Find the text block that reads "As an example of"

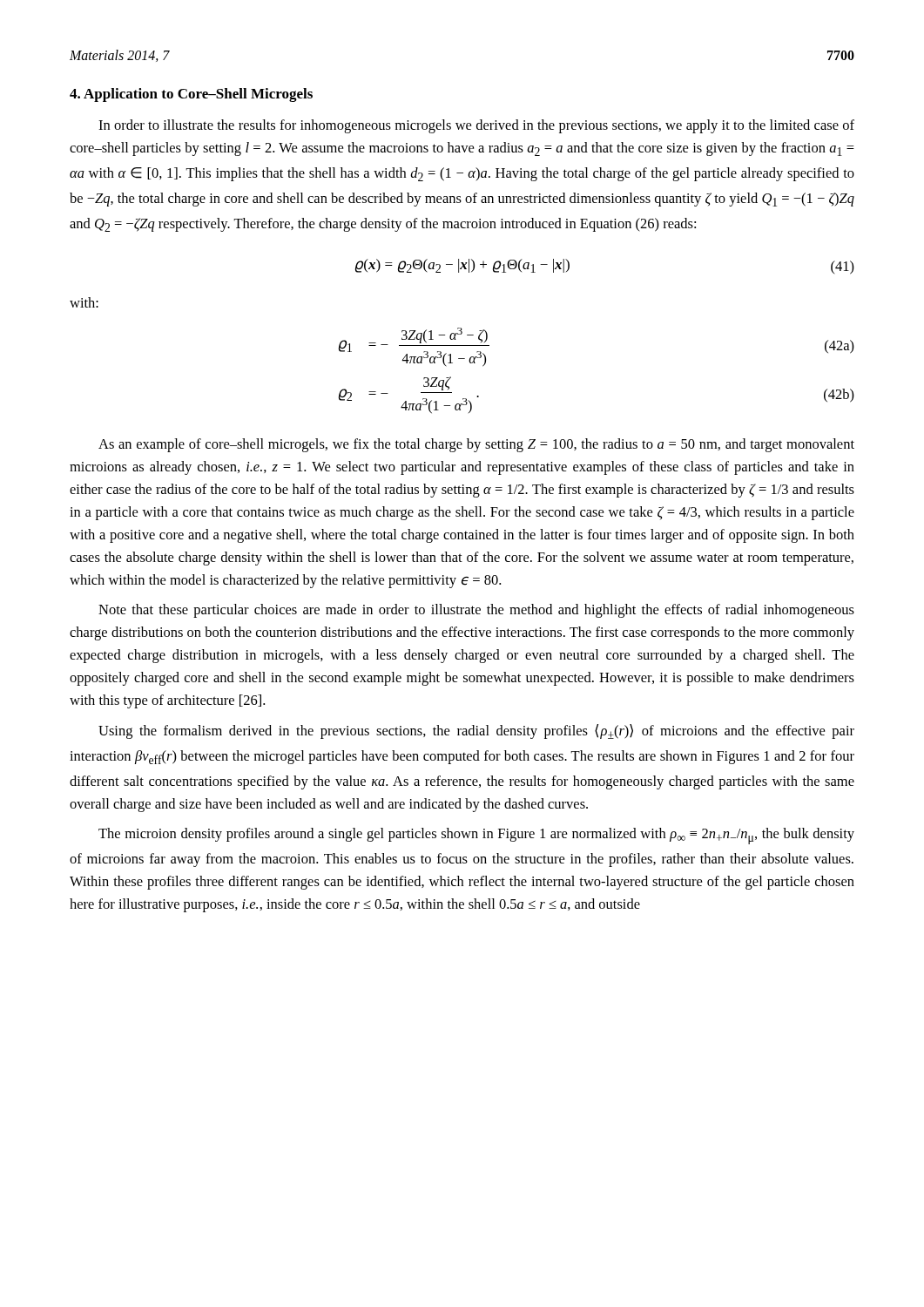coord(462,512)
